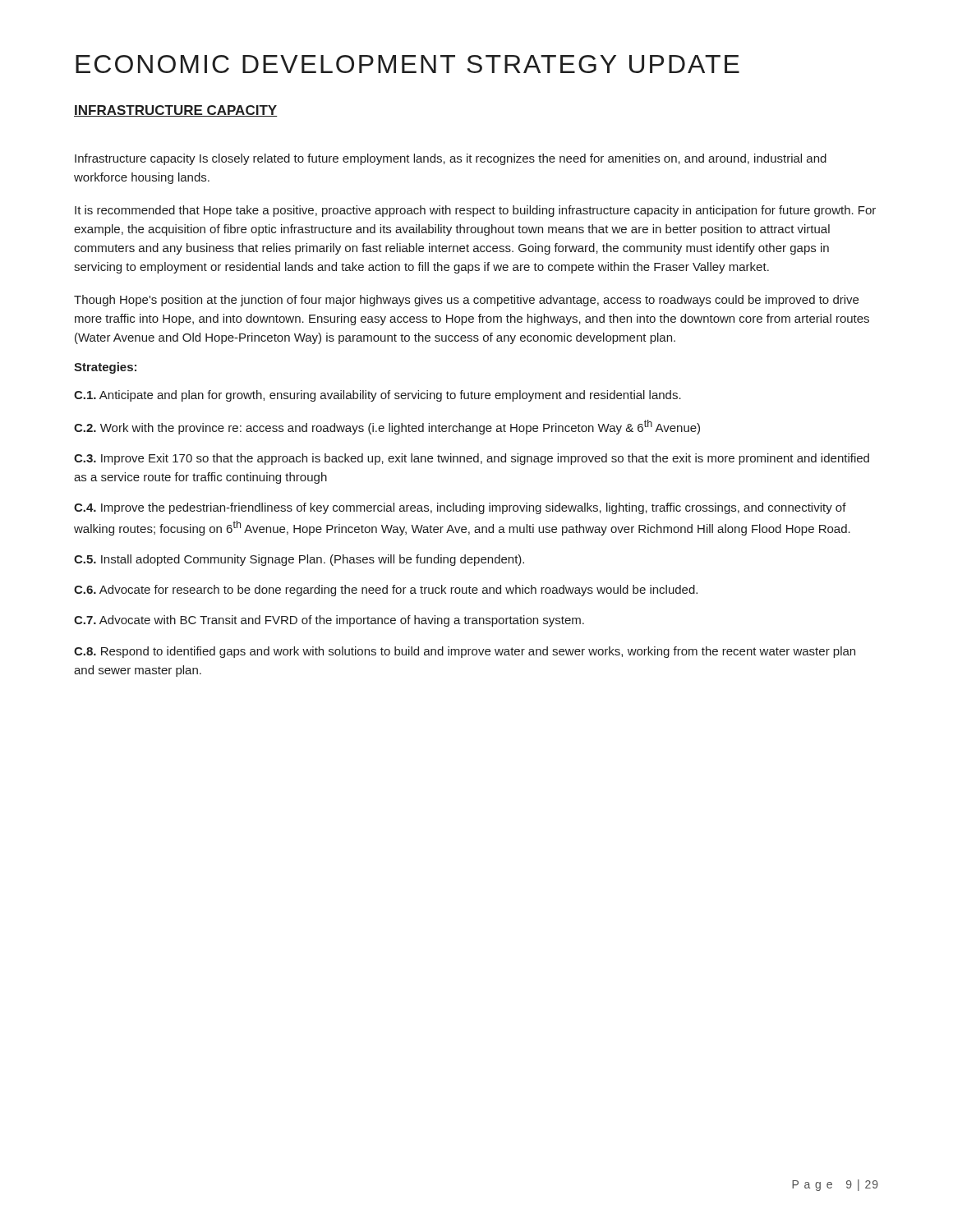Click on the text block that says "It is recommended that Hope take"
953x1232 pixels.
[x=475, y=238]
